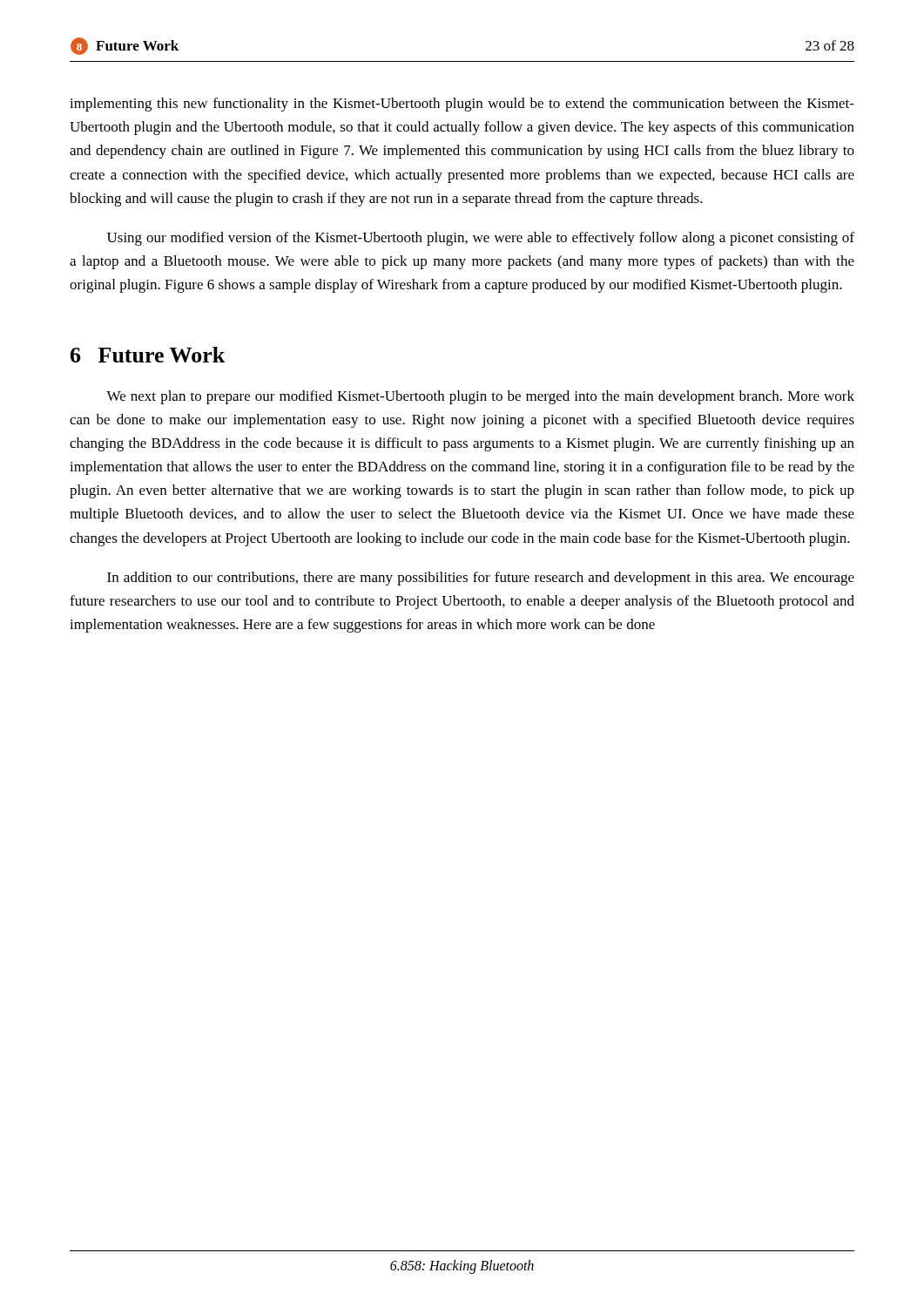
Task: Click on the block starting "We next plan to prepare our modified Kismet-Ubertooth"
Action: 462,467
